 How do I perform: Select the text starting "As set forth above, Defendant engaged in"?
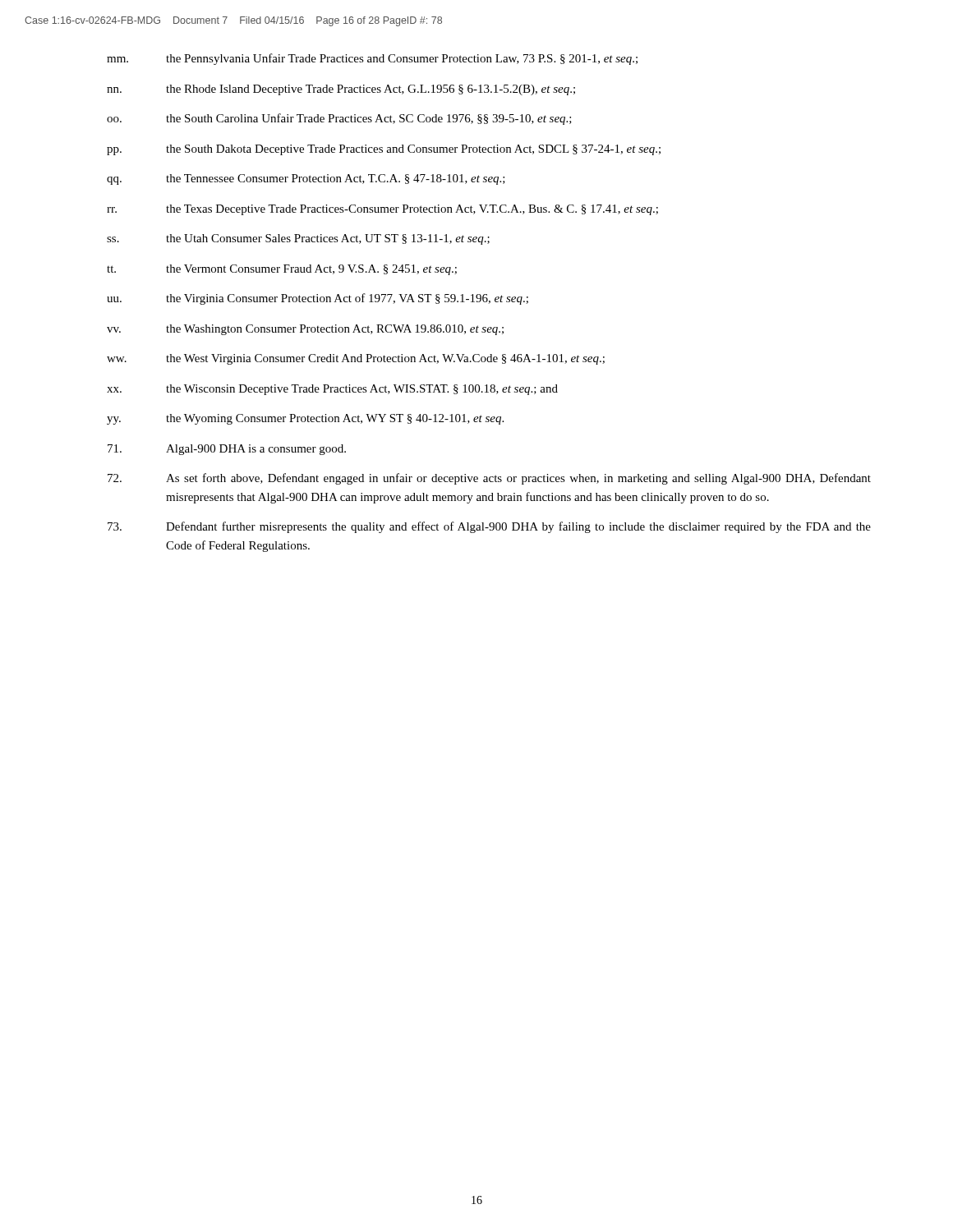coord(489,488)
